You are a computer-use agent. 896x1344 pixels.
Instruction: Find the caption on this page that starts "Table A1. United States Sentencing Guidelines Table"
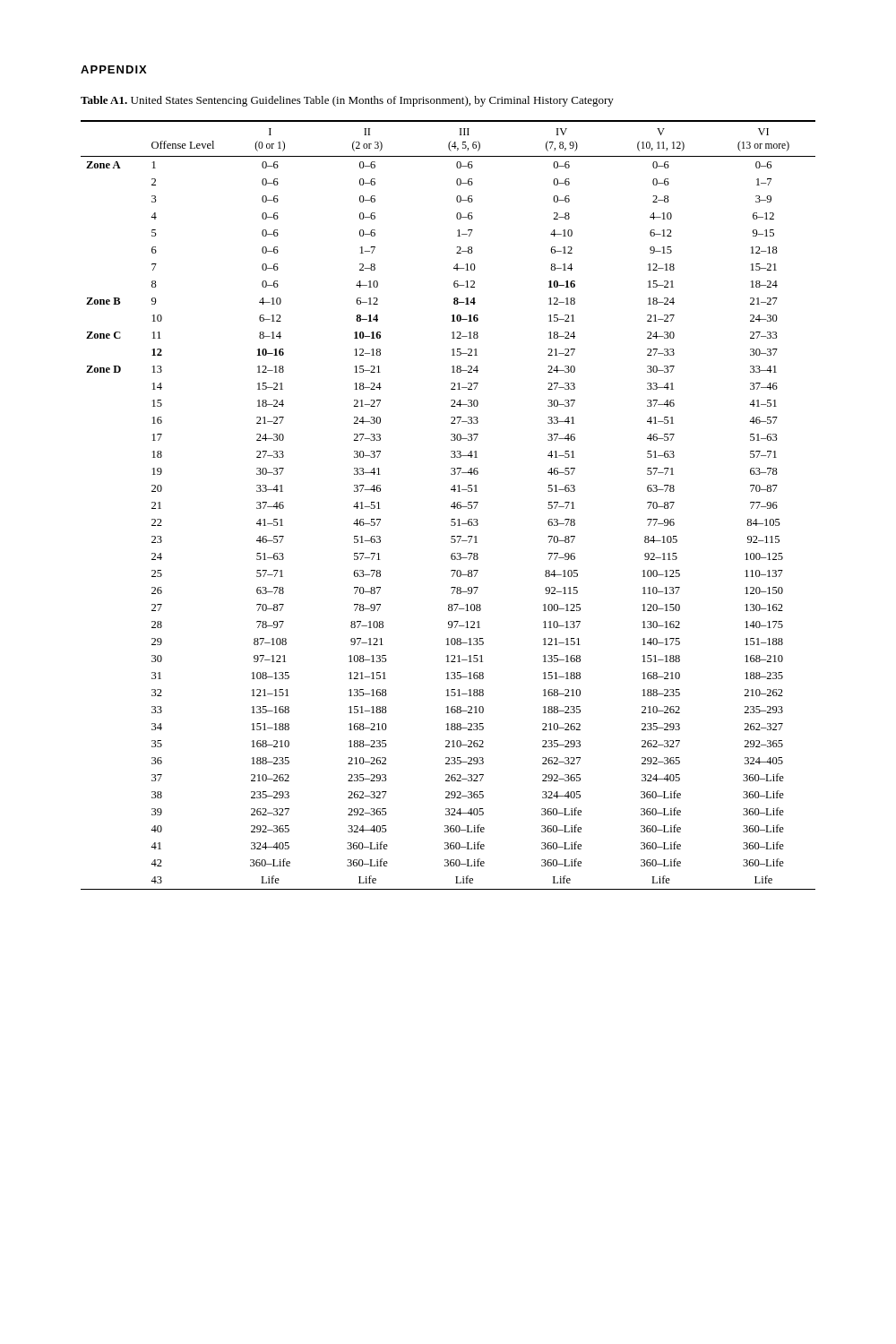[347, 100]
